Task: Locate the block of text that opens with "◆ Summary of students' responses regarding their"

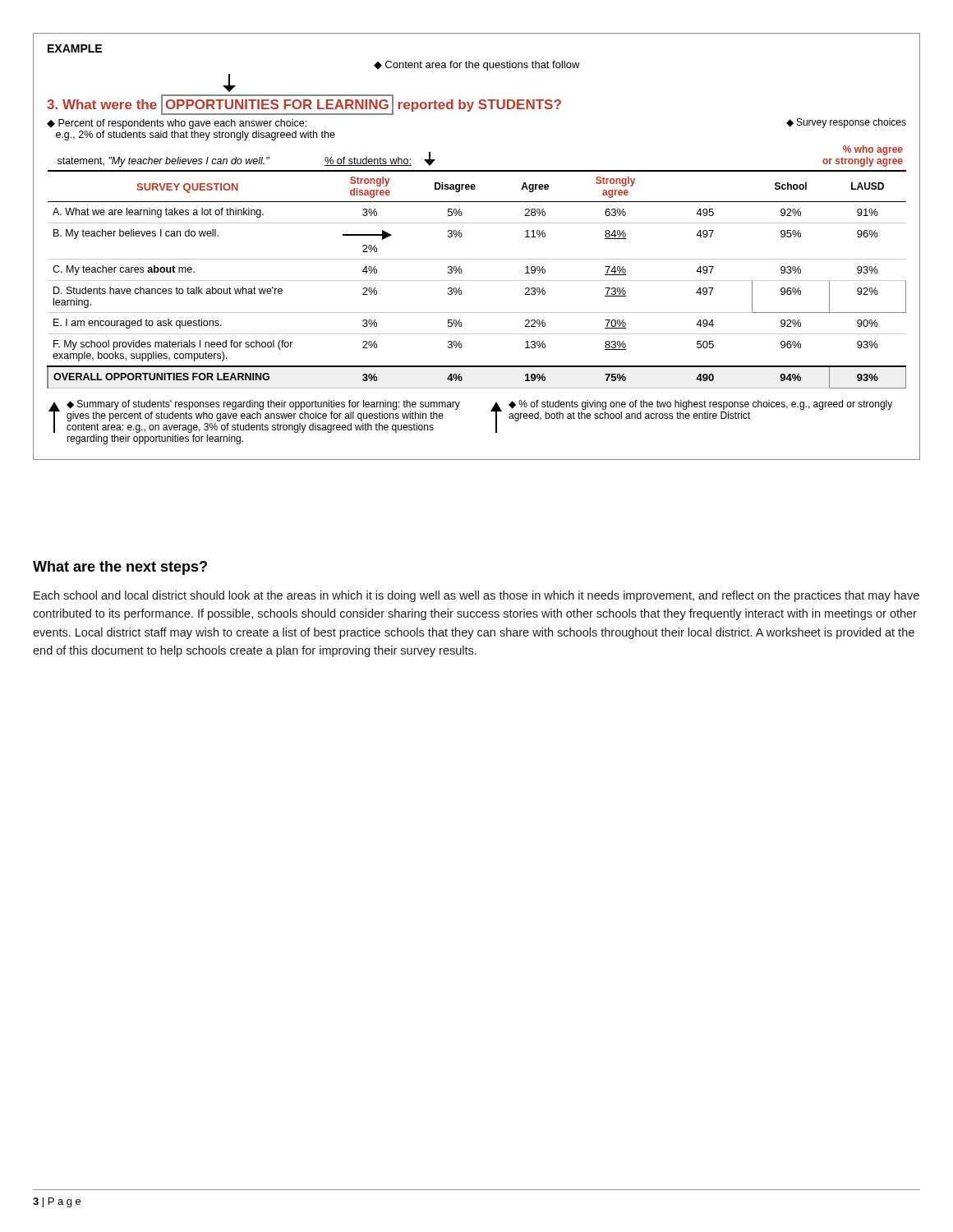Action: [255, 421]
